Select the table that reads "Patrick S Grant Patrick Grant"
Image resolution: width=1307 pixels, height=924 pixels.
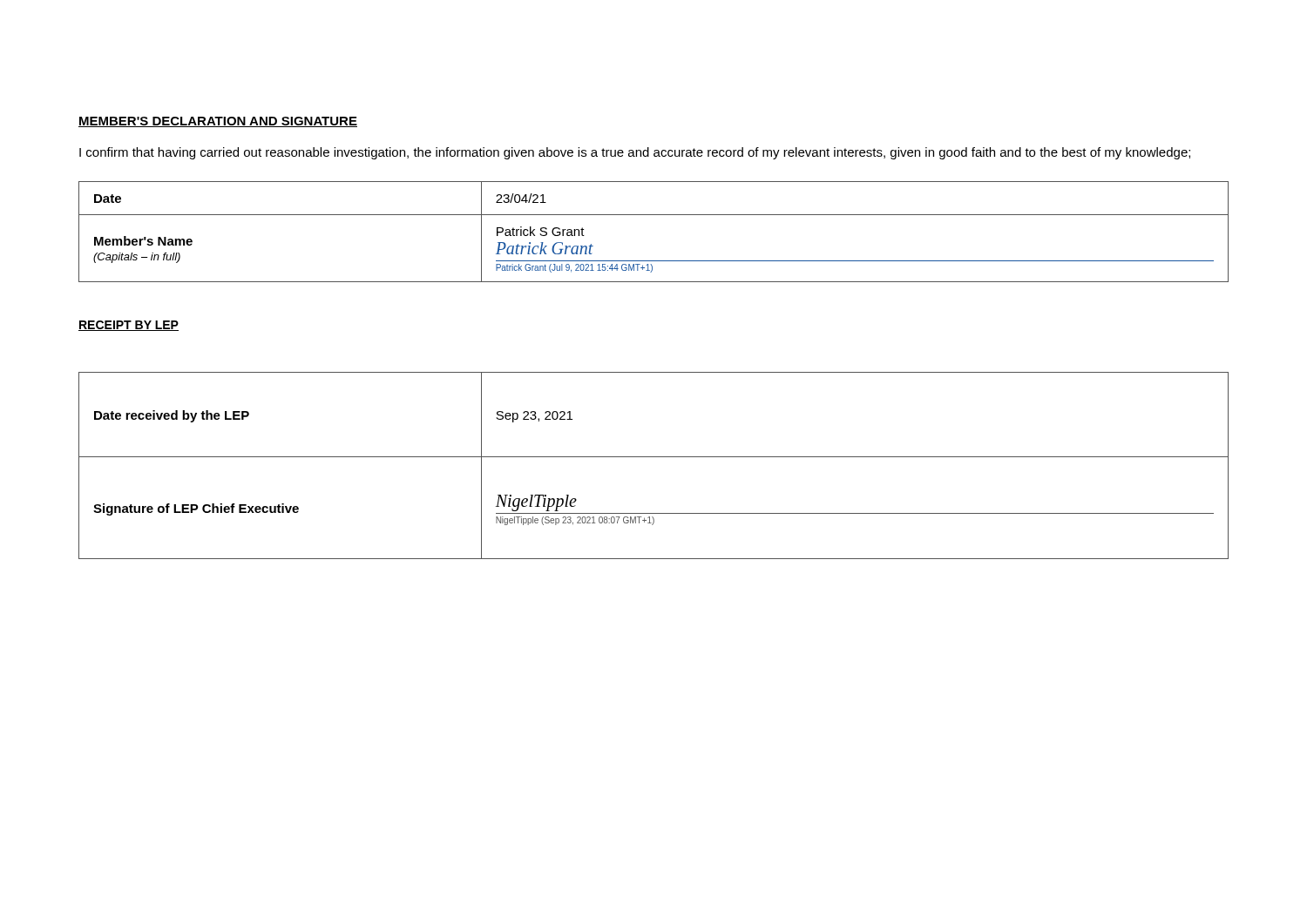[x=654, y=232]
